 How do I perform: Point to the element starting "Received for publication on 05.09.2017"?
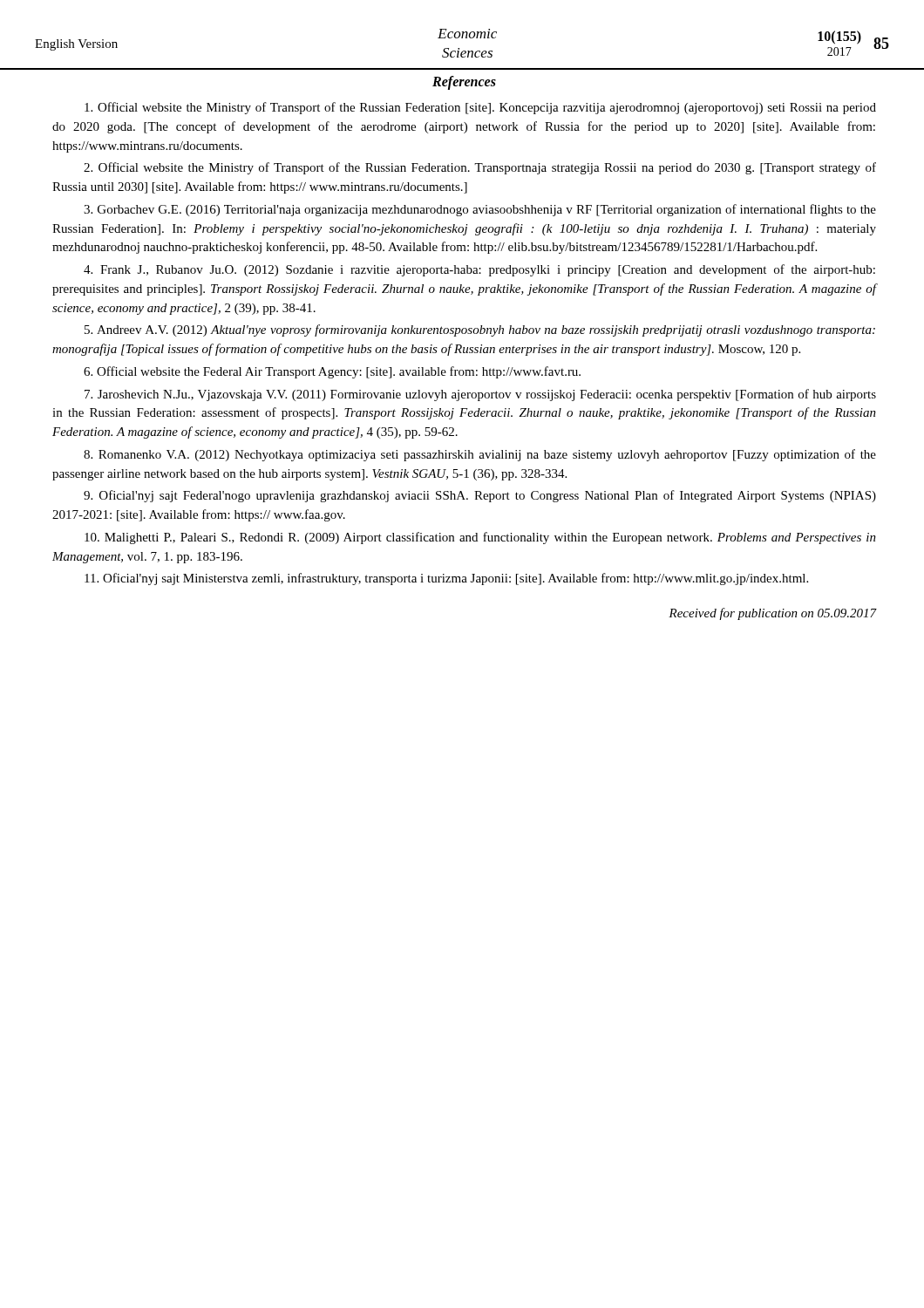click(x=773, y=613)
